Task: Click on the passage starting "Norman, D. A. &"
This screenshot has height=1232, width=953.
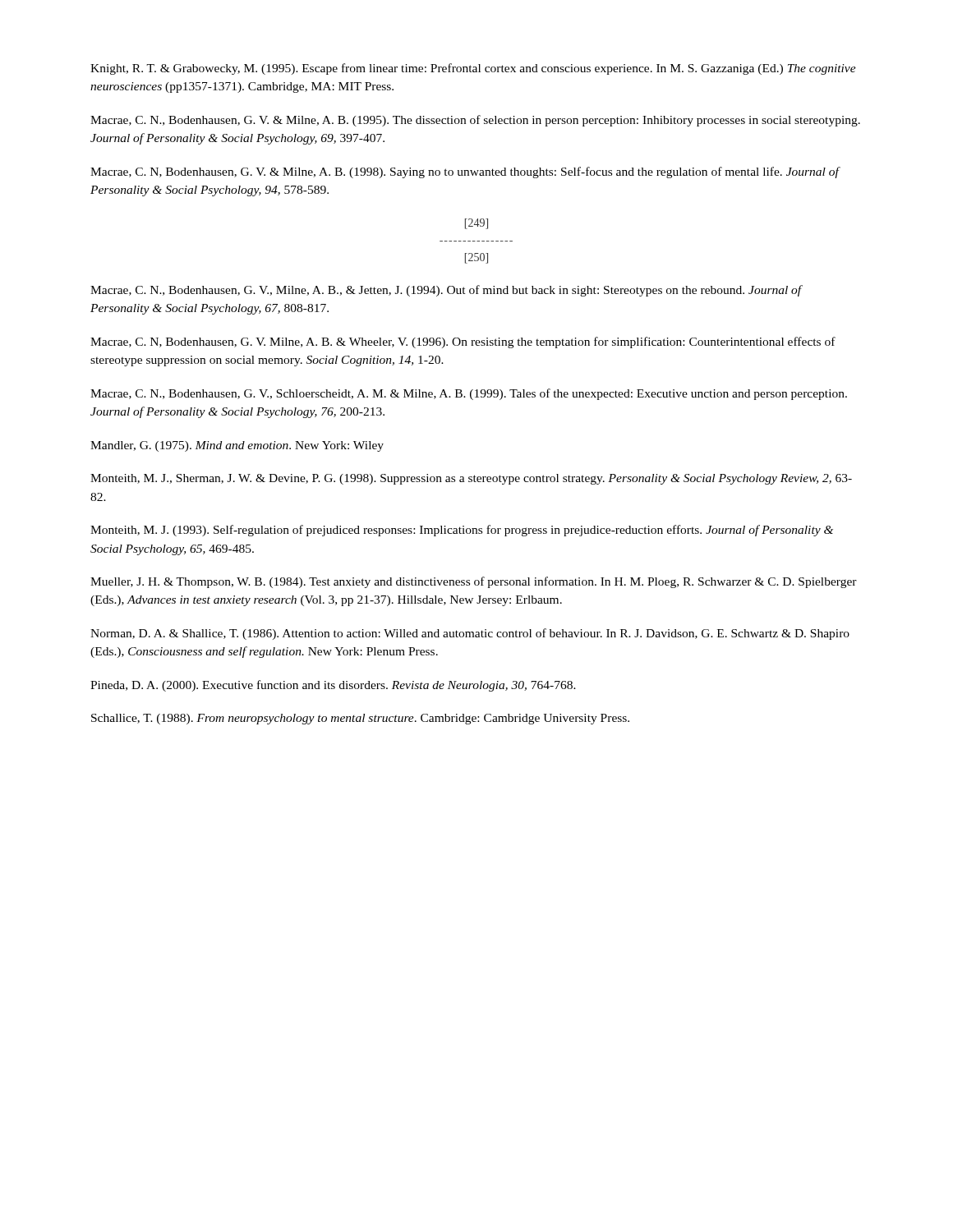Action: pos(470,642)
